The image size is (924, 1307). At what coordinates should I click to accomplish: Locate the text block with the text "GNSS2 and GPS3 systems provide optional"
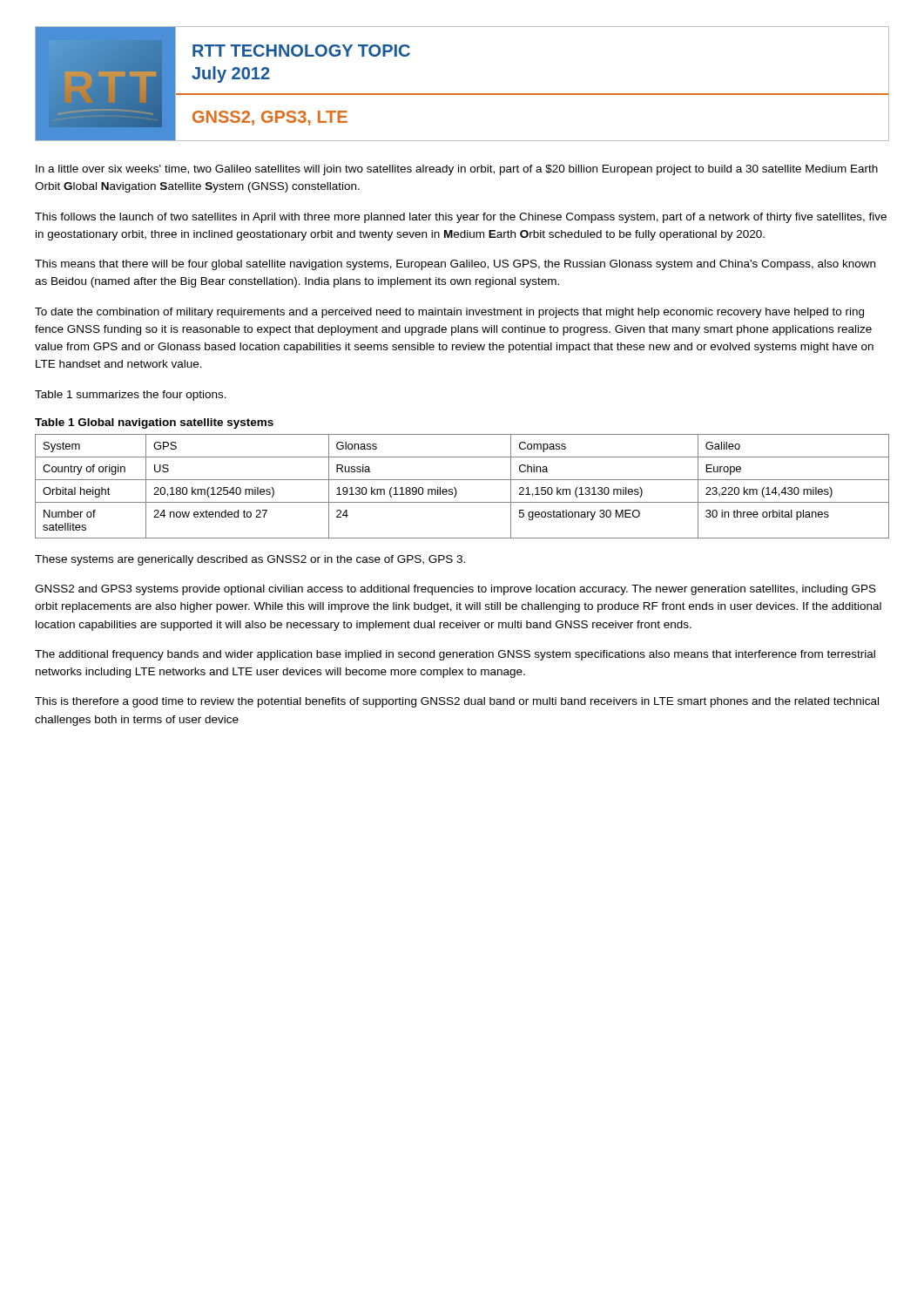point(458,606)
